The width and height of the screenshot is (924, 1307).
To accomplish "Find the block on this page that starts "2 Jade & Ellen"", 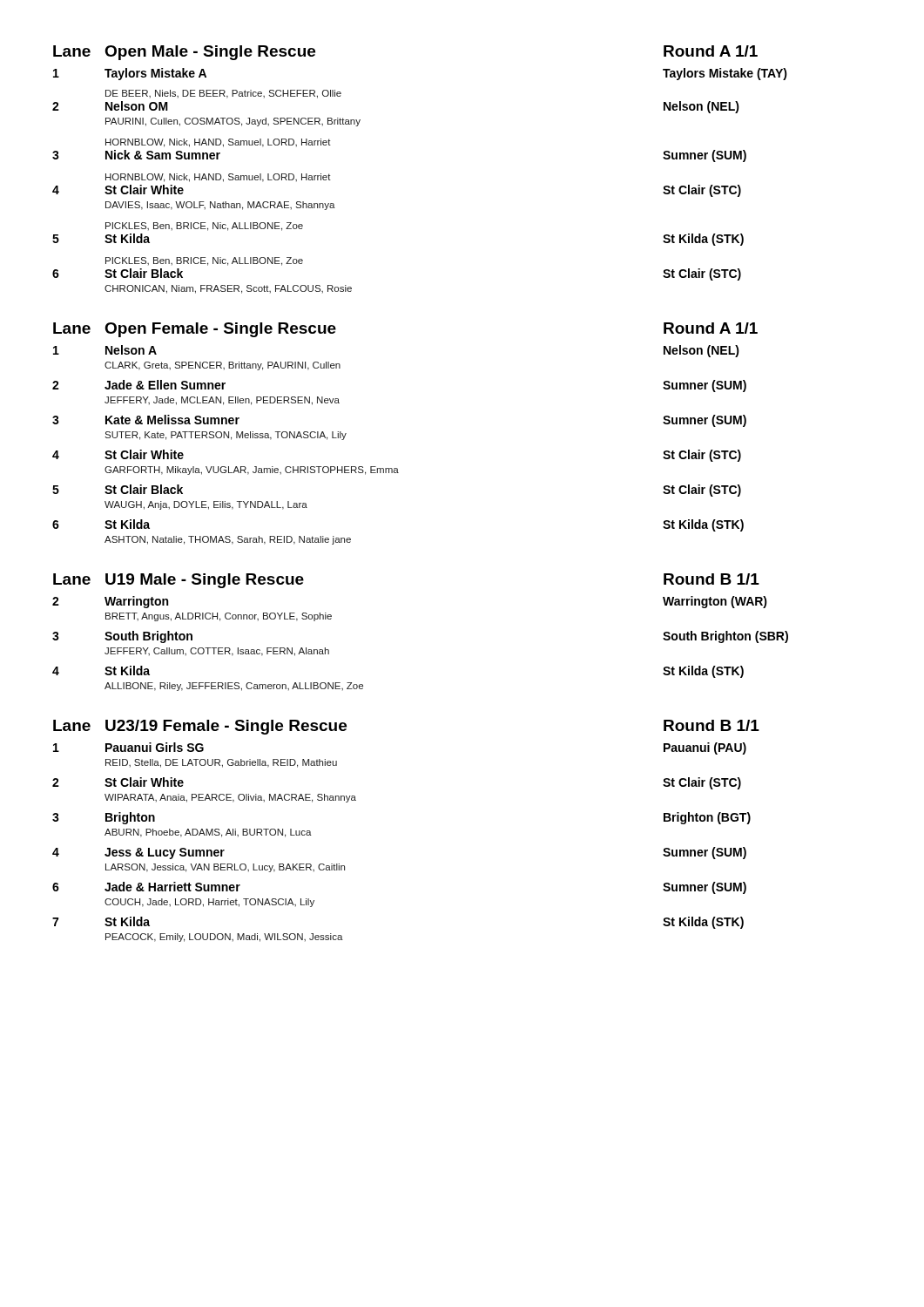I will click(x=161, y=386).
